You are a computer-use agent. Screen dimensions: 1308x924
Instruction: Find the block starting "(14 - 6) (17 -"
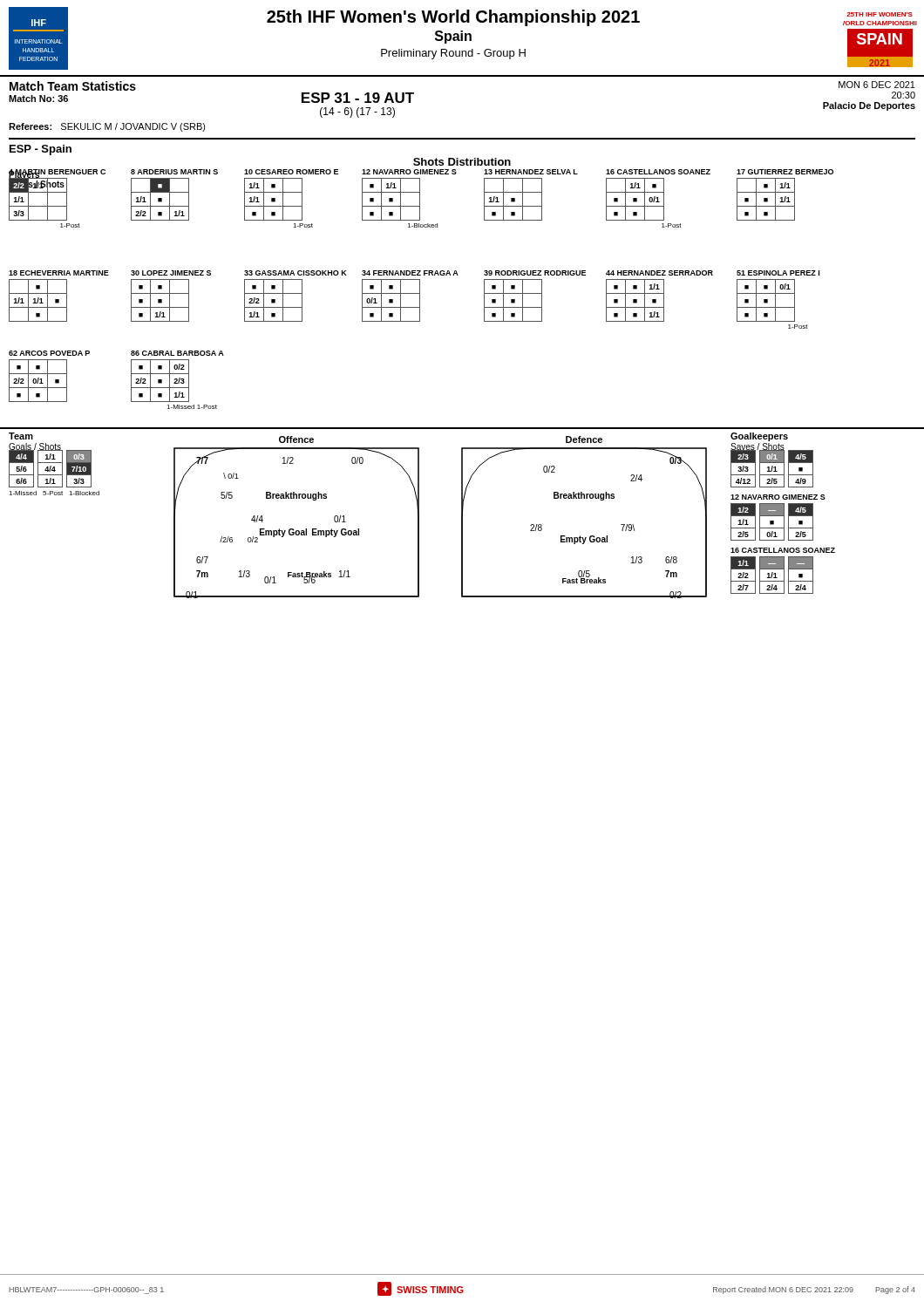tap(357, 112)
